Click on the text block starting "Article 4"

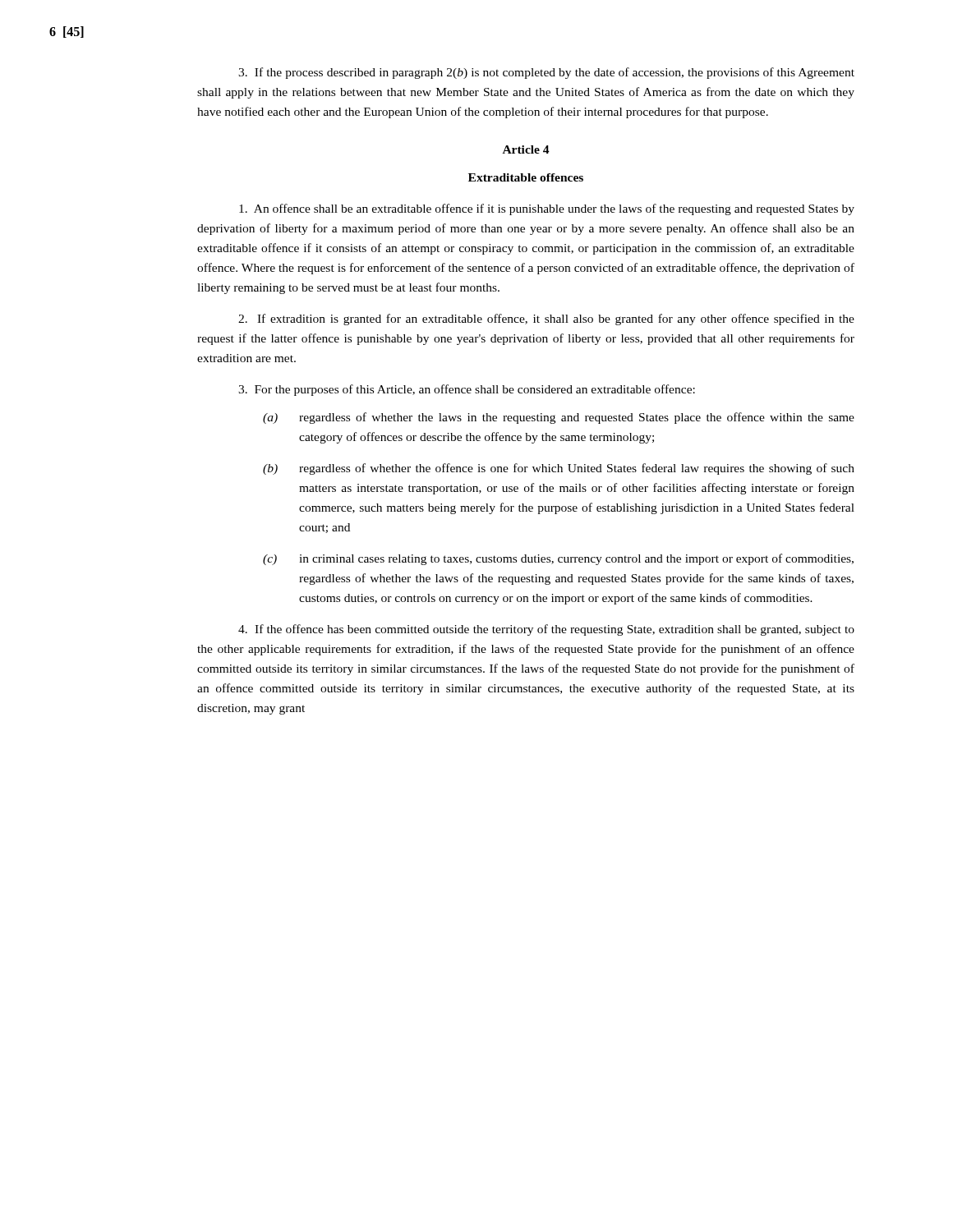526,149
